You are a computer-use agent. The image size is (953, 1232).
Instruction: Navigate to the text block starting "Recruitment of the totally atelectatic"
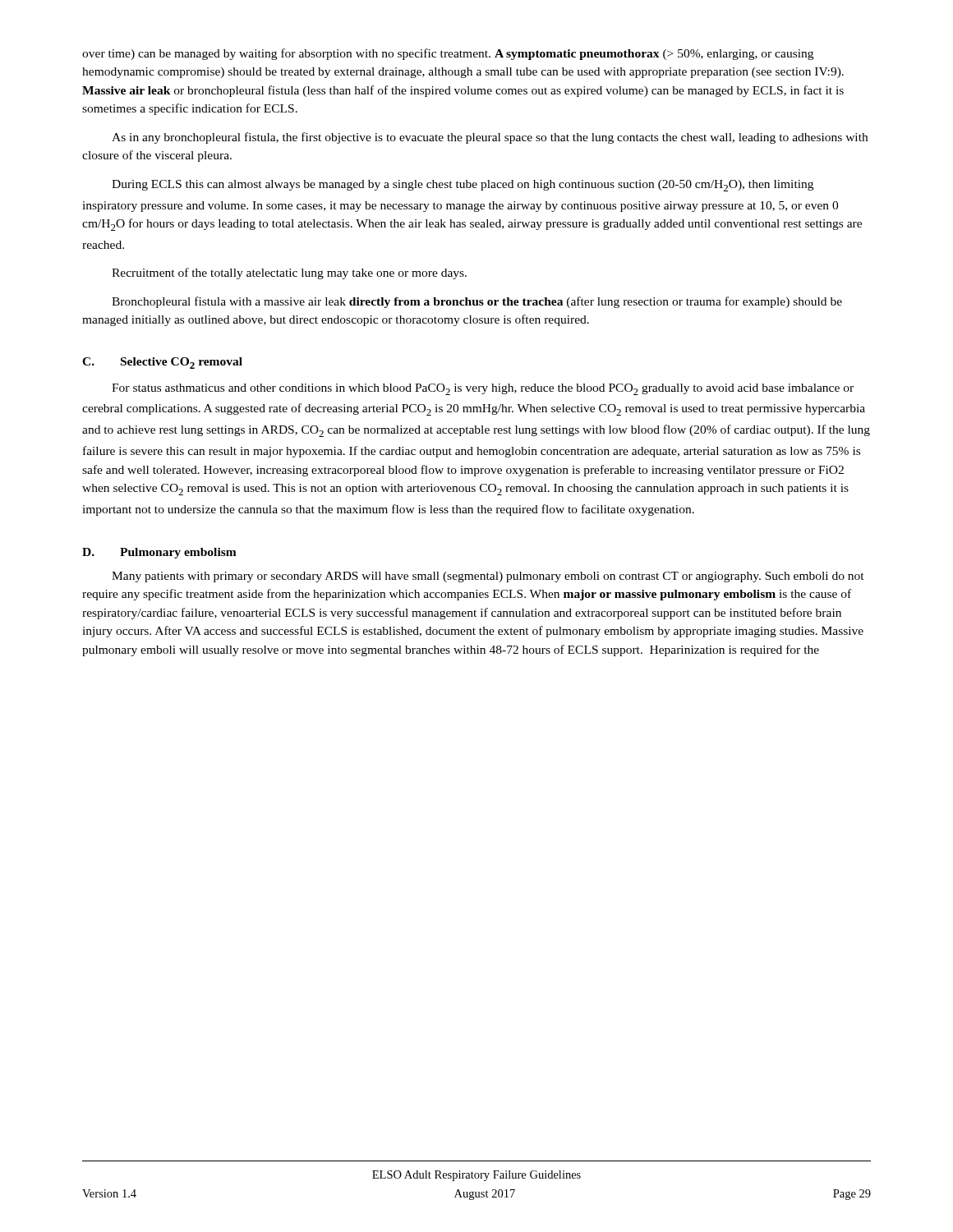click(476, 273)
